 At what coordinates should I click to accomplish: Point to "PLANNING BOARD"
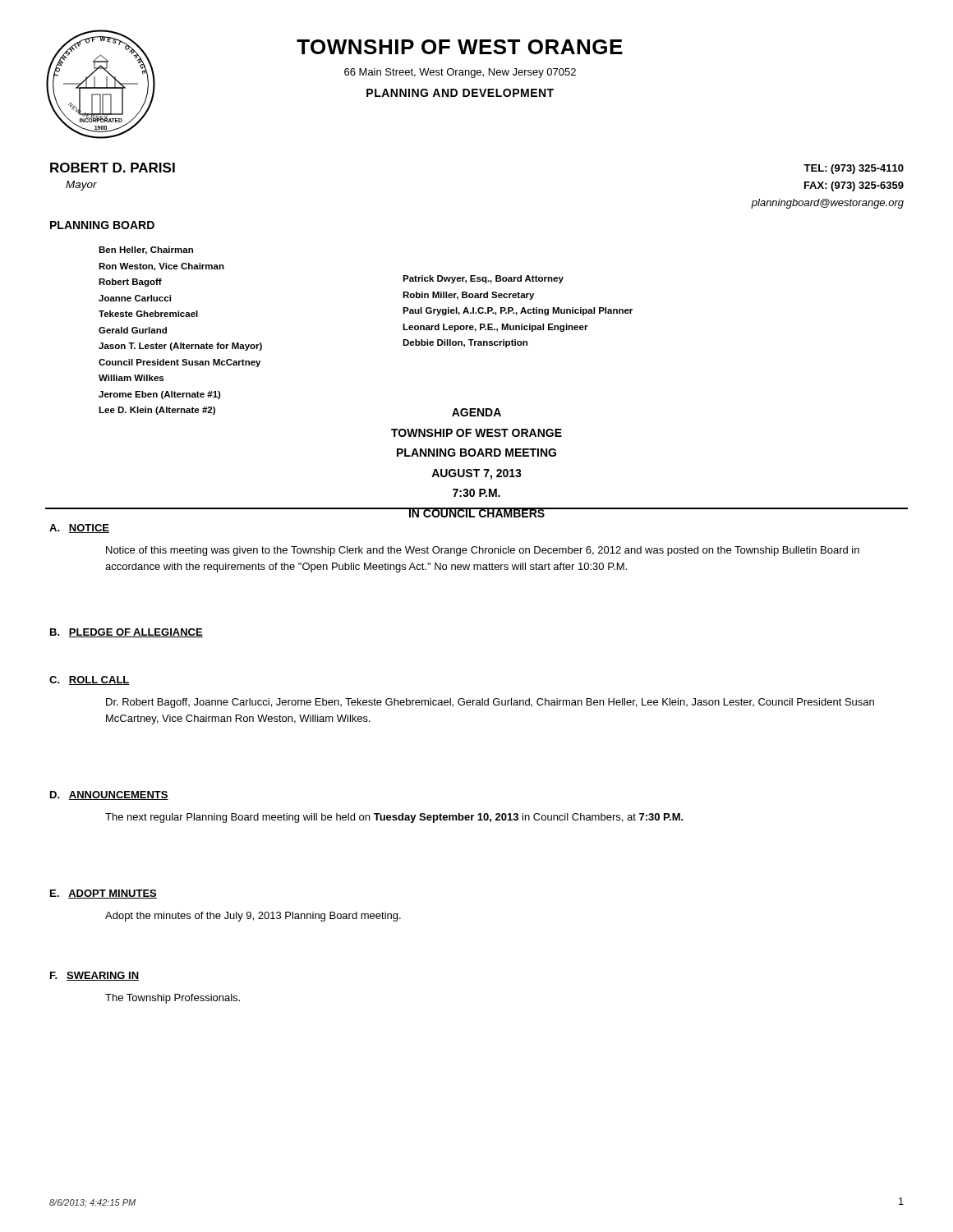point(102,225)
